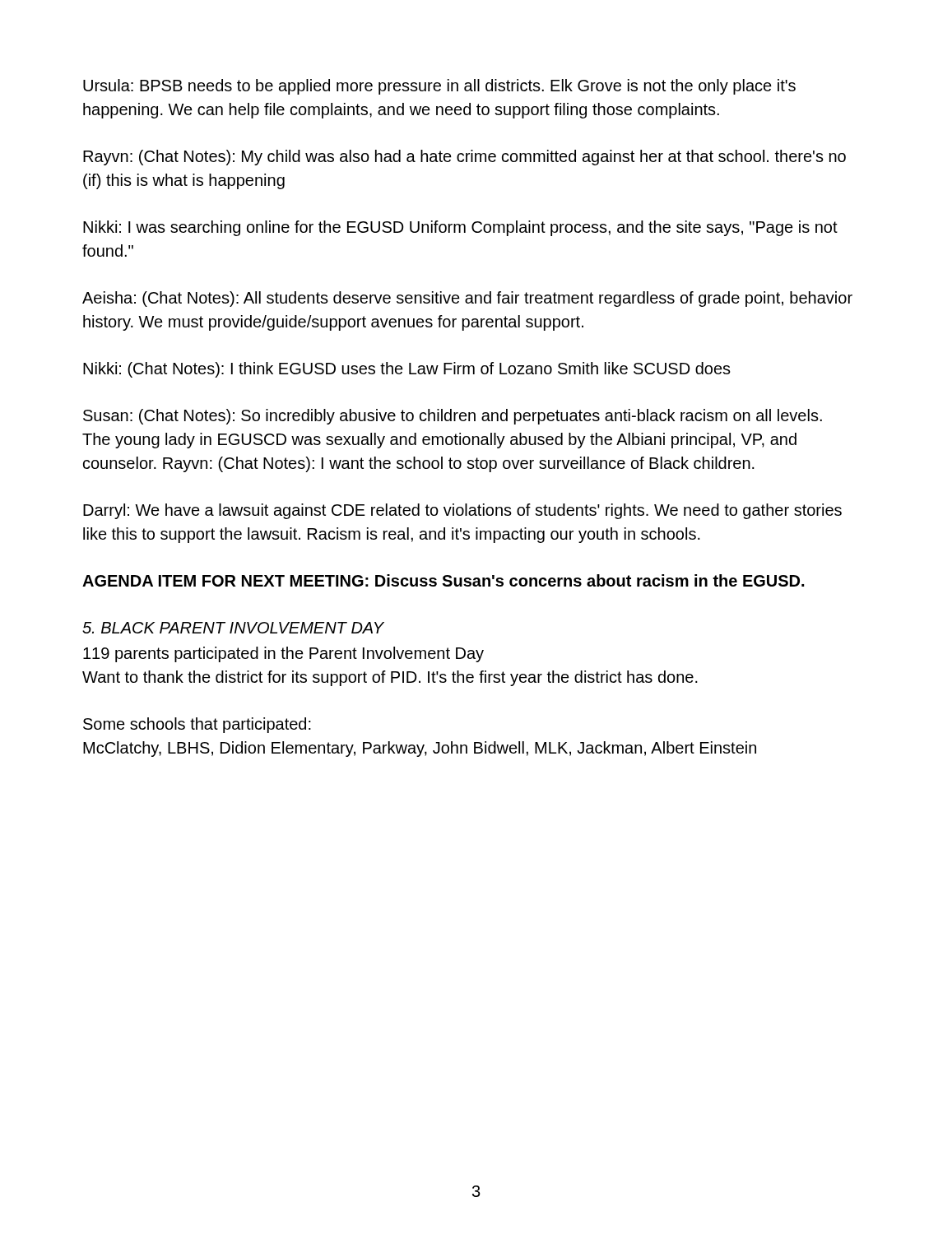This screenshot has width=952, height=1234.
Task: Find the element starting "Darryl: We have a lawsuit against CDE related"
Action: coord(462,522)
